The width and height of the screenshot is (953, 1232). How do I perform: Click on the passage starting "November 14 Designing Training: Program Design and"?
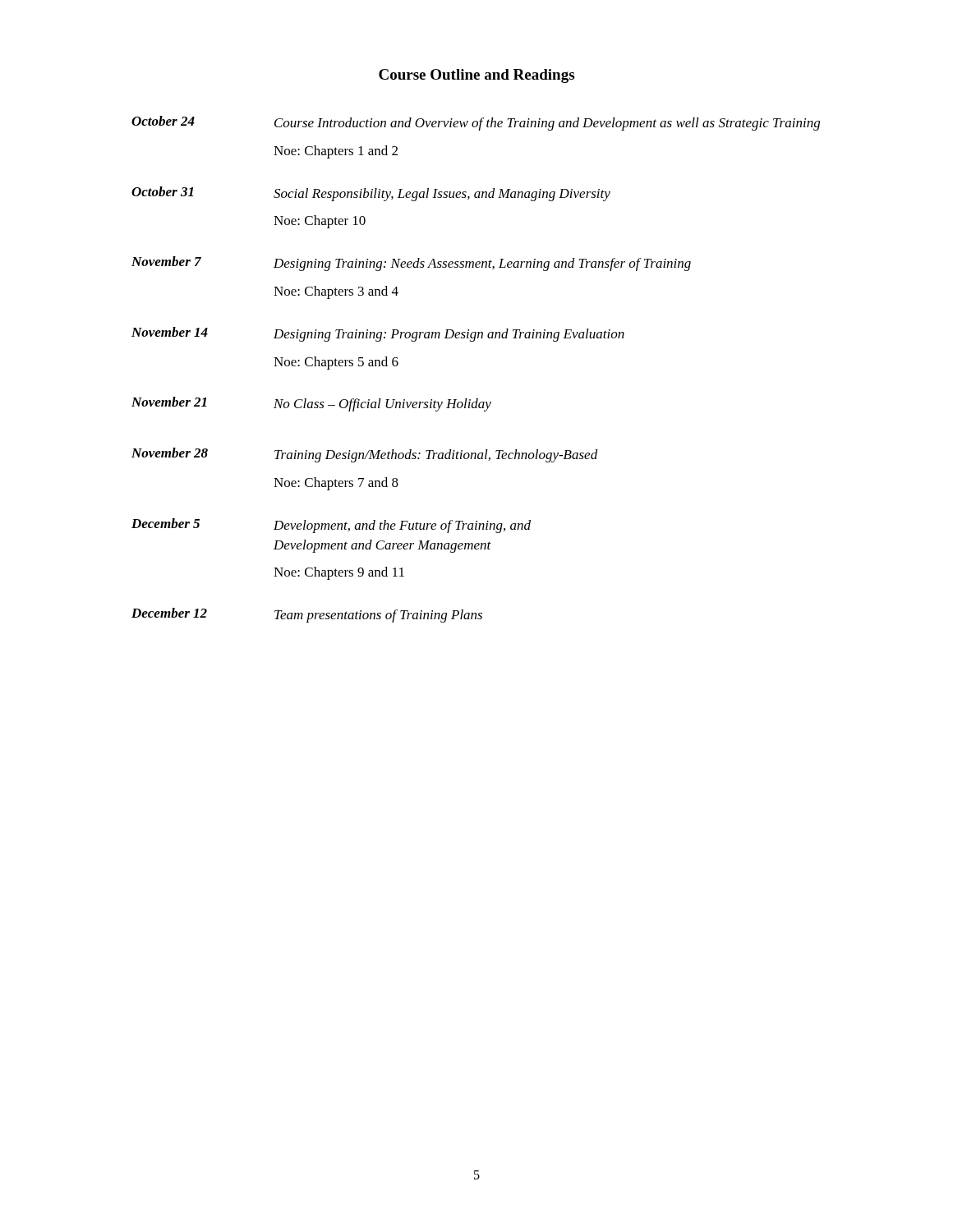tap(476, 348)
